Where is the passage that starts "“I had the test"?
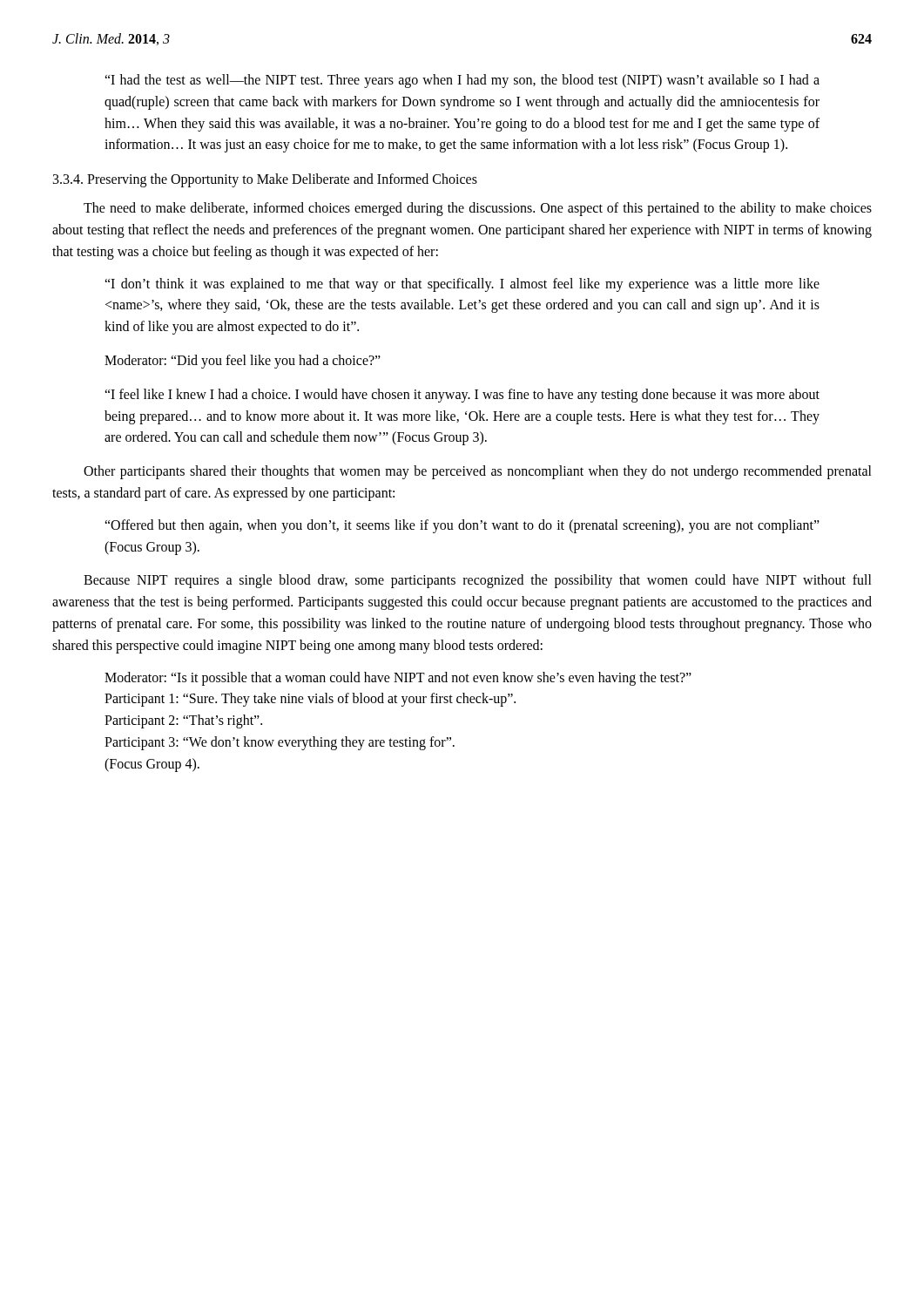Screen dimensions: 1307x924 click(x=462, y=112)
